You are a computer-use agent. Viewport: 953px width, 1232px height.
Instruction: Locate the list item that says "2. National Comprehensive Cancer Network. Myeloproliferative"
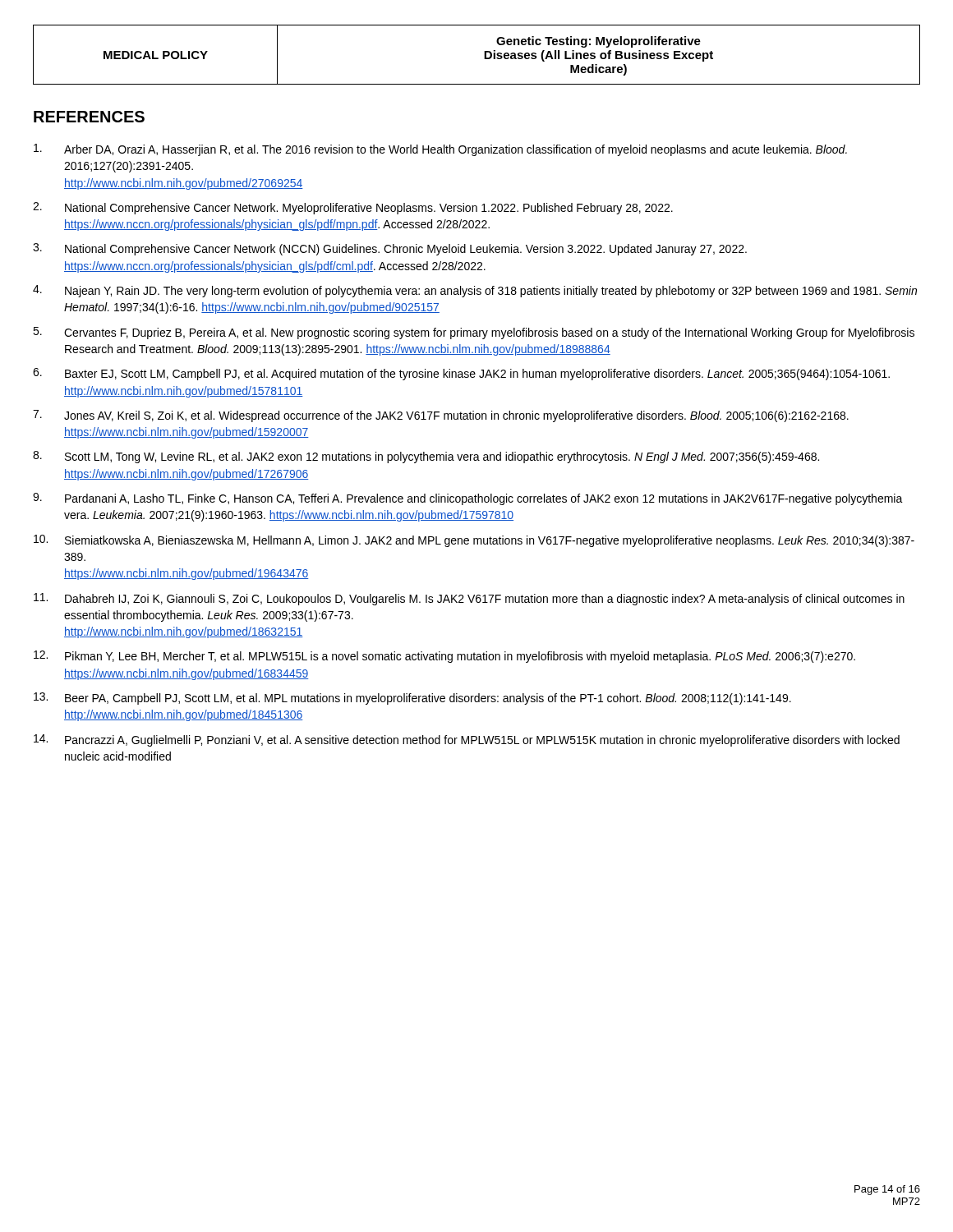coord(476,216)
